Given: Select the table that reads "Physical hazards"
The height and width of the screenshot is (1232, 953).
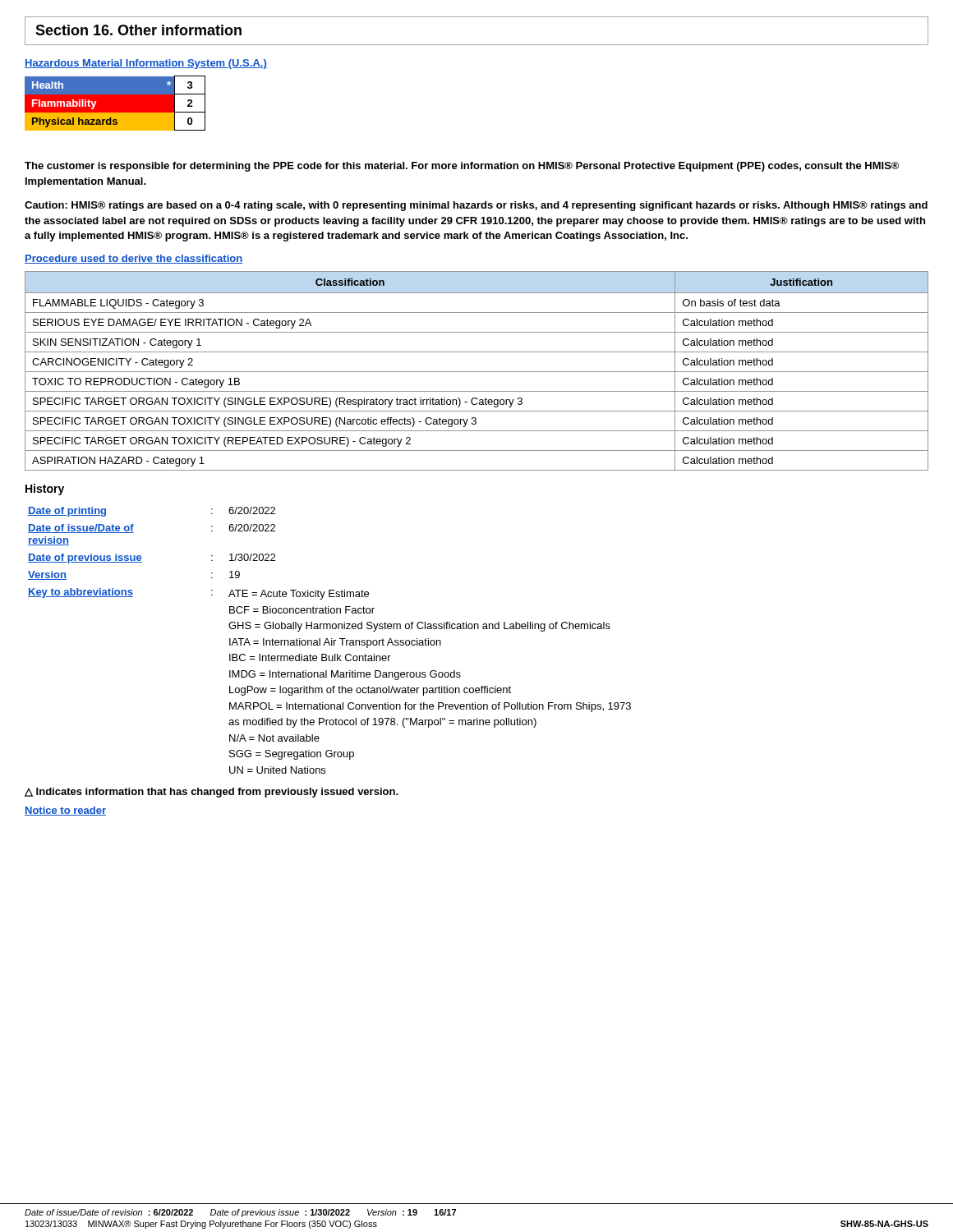Looking at the screenshot, I should pyautogui.click(x=476, y=111).
